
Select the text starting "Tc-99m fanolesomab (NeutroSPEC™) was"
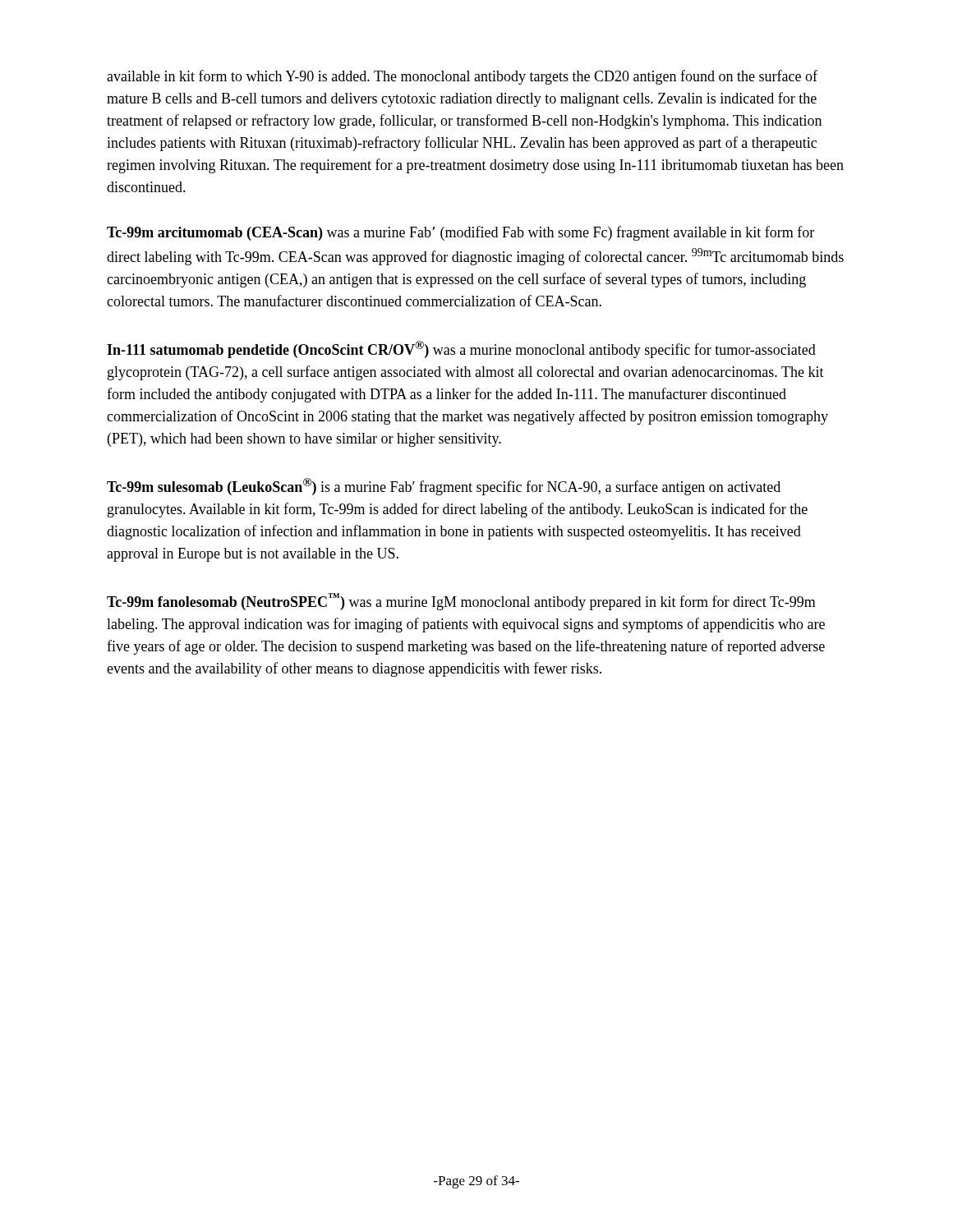[x=466, y=634]
